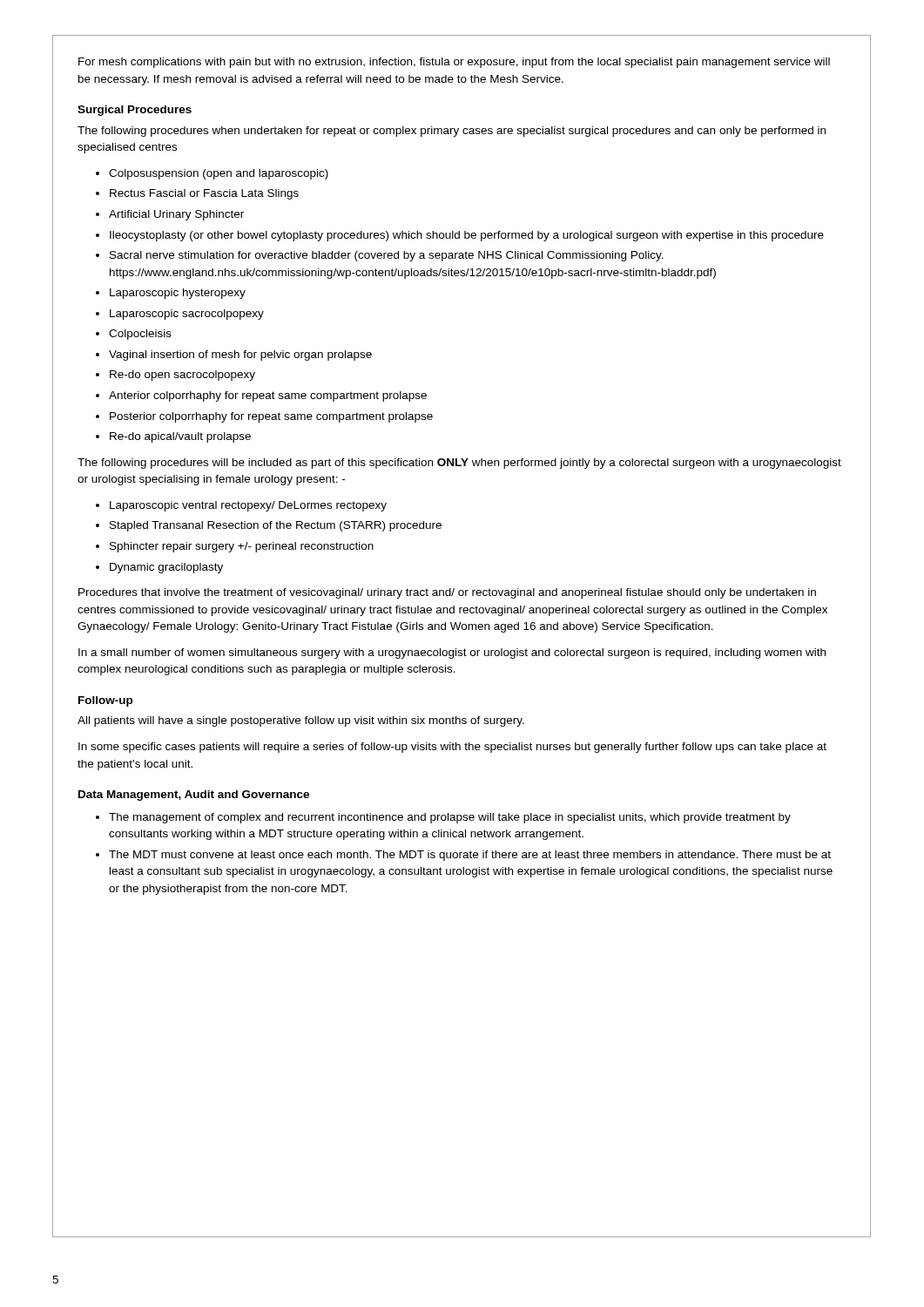Find the region starting "Laparoscopic ventral rectopexy/ DeLormes rectopexy"
Screen dimensions: 1307x924
[248, 505]
